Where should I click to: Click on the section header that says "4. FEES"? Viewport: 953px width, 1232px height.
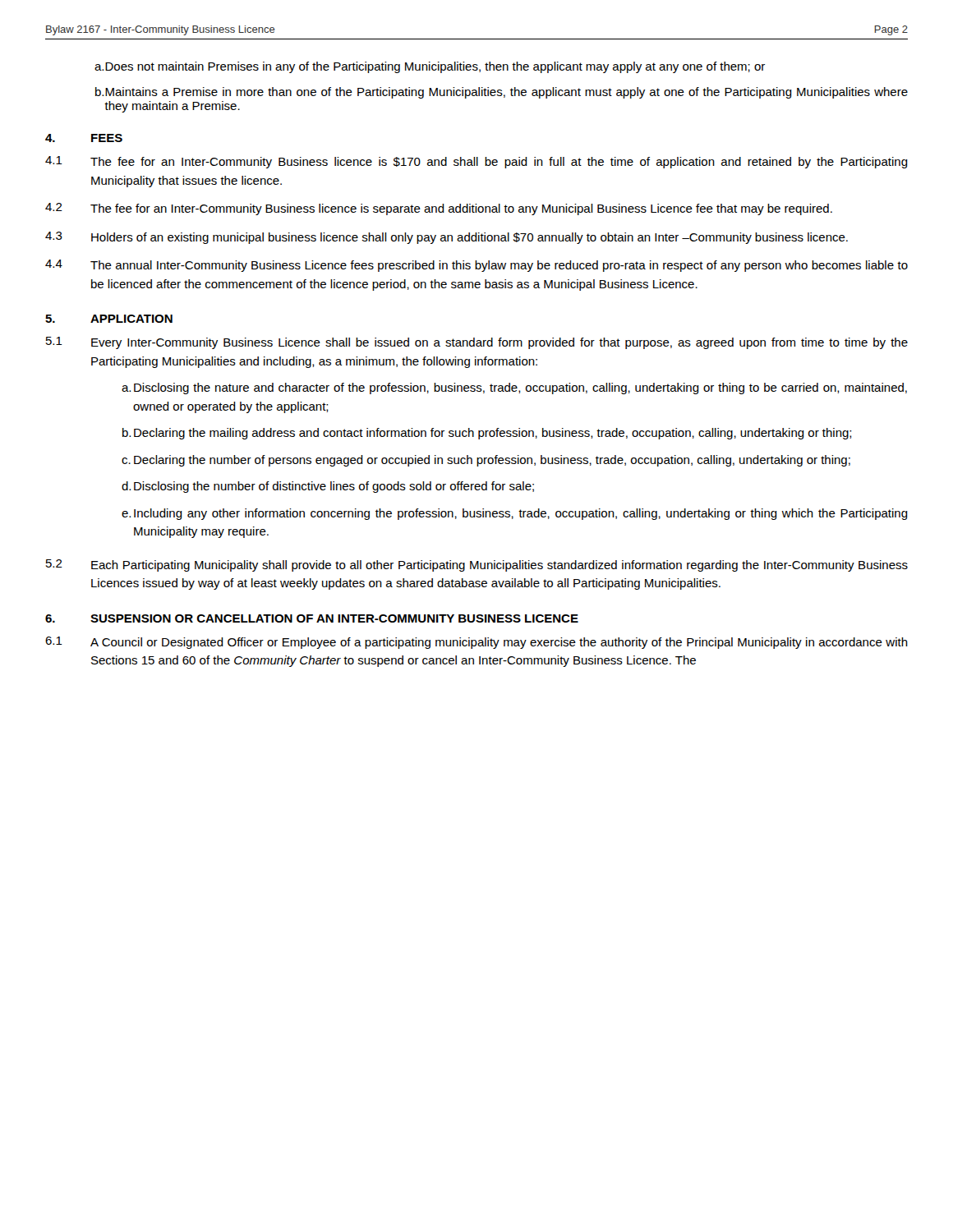pyautogui.click(x=84, y=138)
